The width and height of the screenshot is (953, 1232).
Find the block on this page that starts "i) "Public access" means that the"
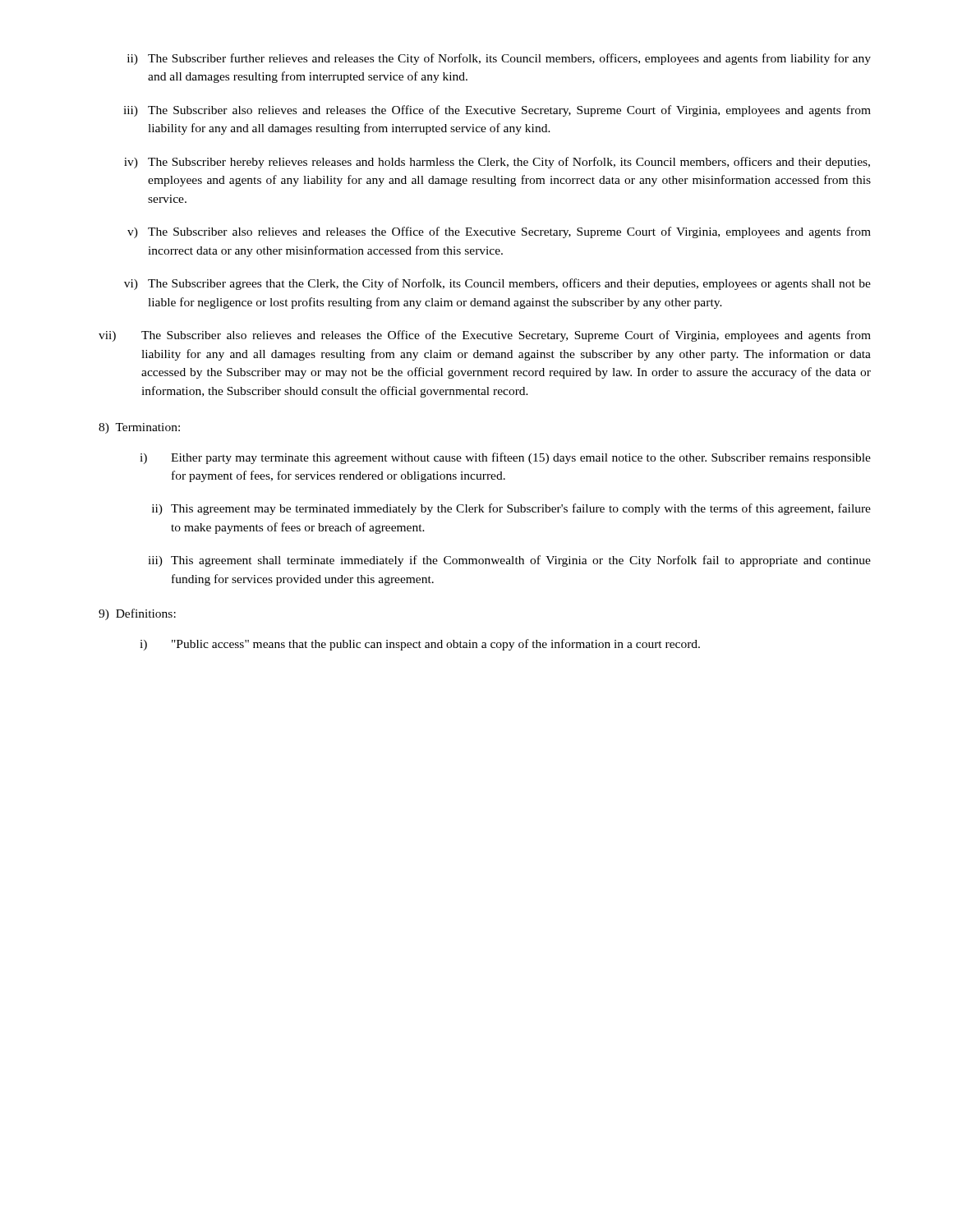point(505,644)
